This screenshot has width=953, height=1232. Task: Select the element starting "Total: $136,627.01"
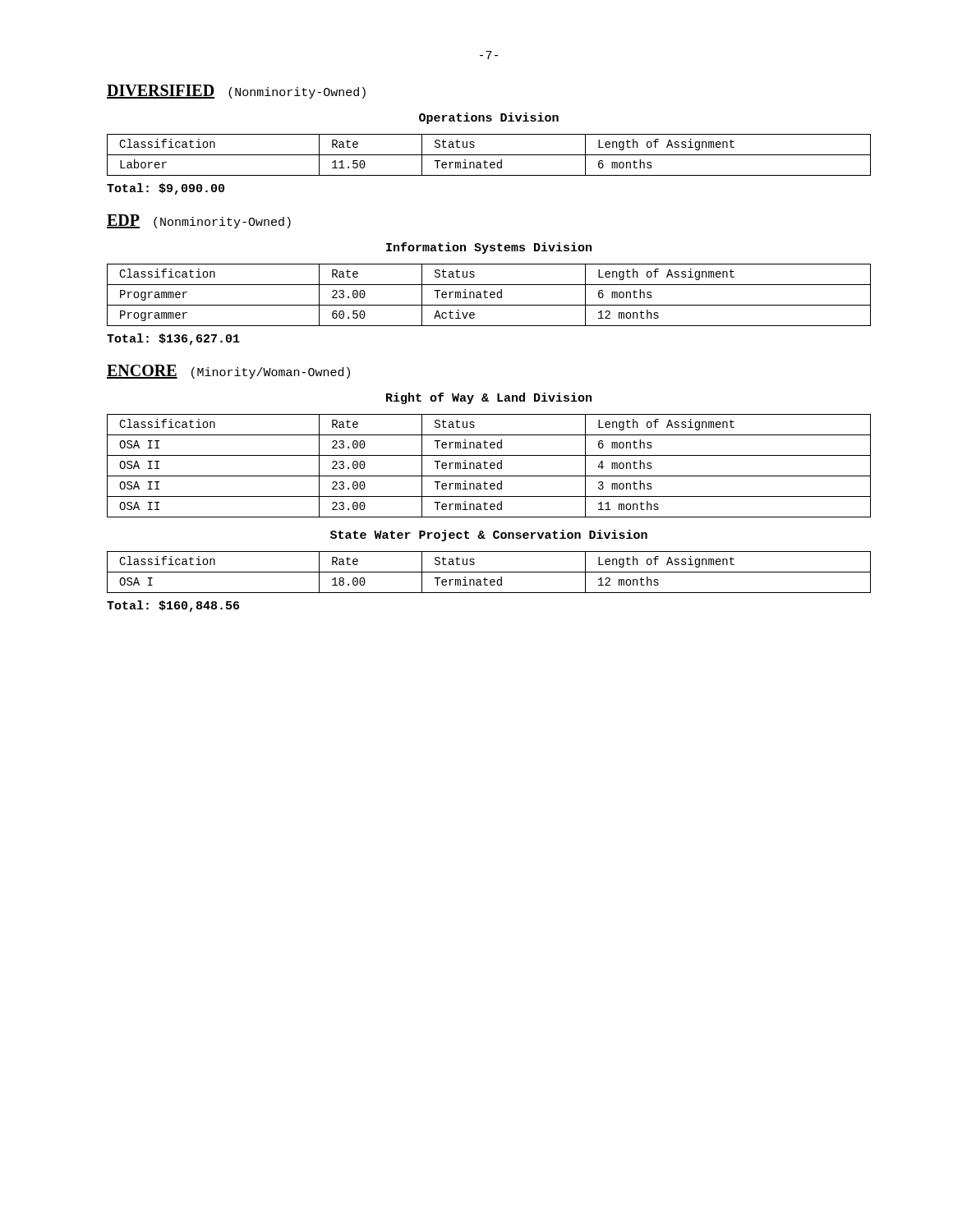173,340
